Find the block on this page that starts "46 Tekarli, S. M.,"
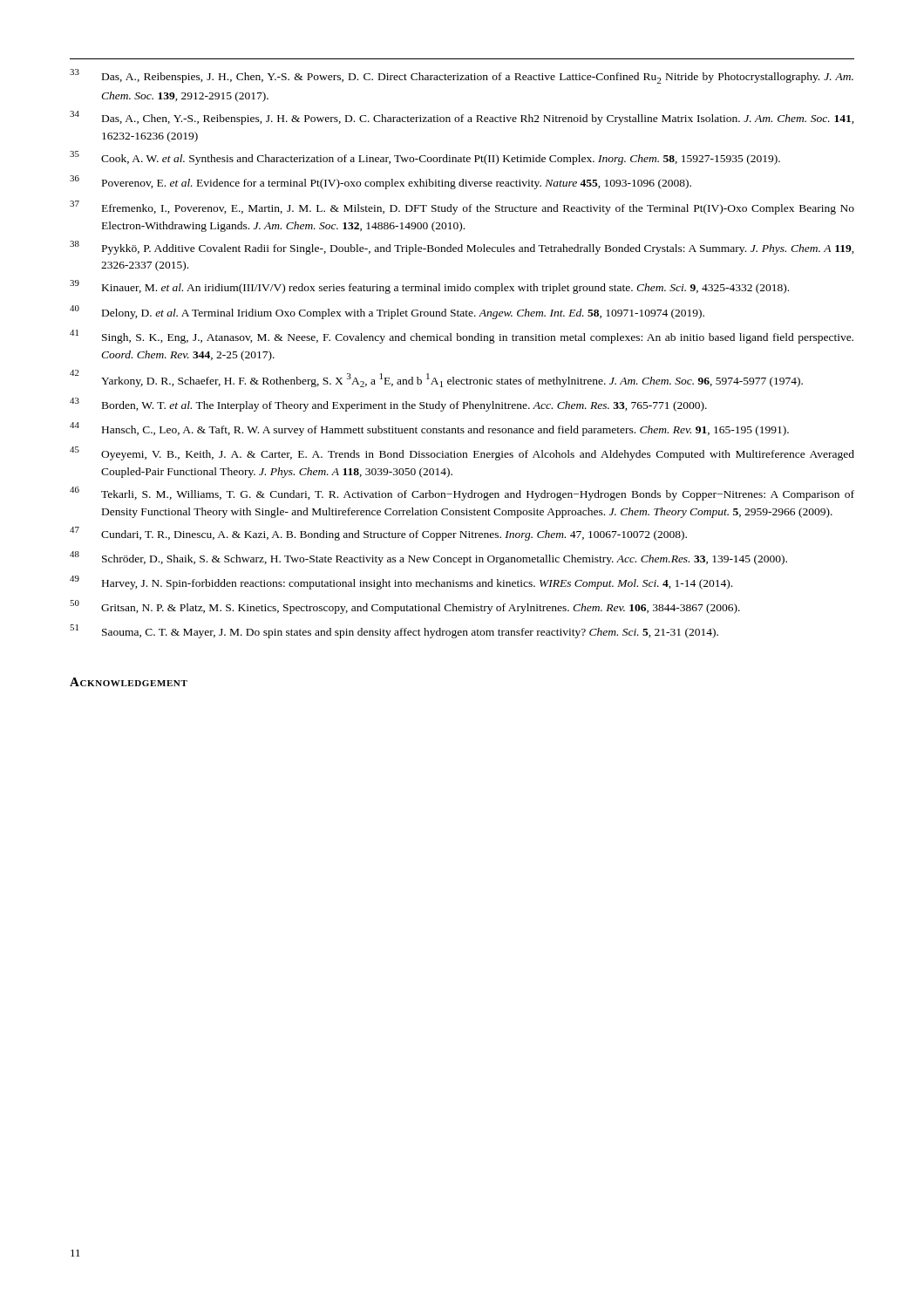924x1308 pixels. tap(462, 503)
